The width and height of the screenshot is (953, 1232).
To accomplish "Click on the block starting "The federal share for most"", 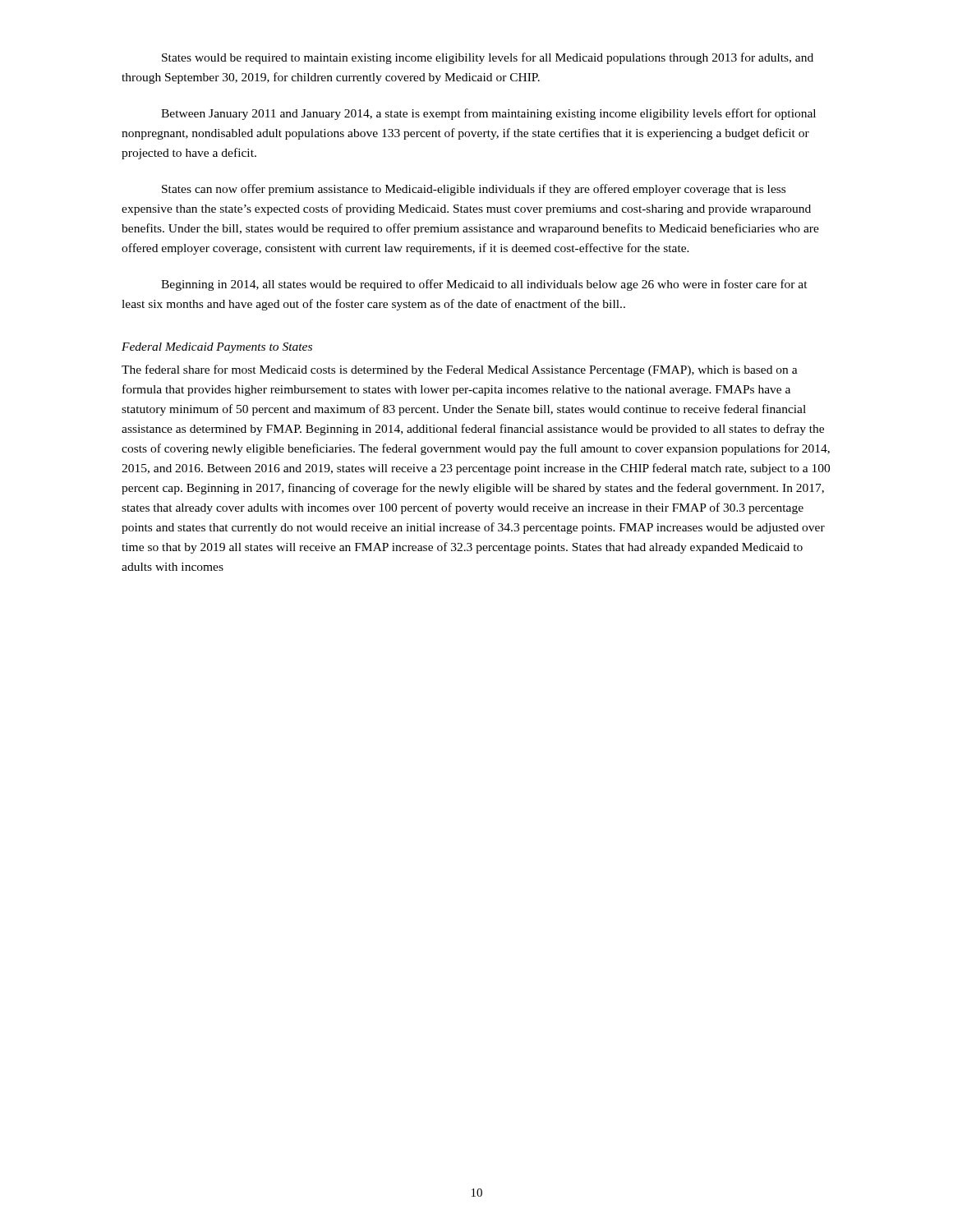I will (476, 468).
